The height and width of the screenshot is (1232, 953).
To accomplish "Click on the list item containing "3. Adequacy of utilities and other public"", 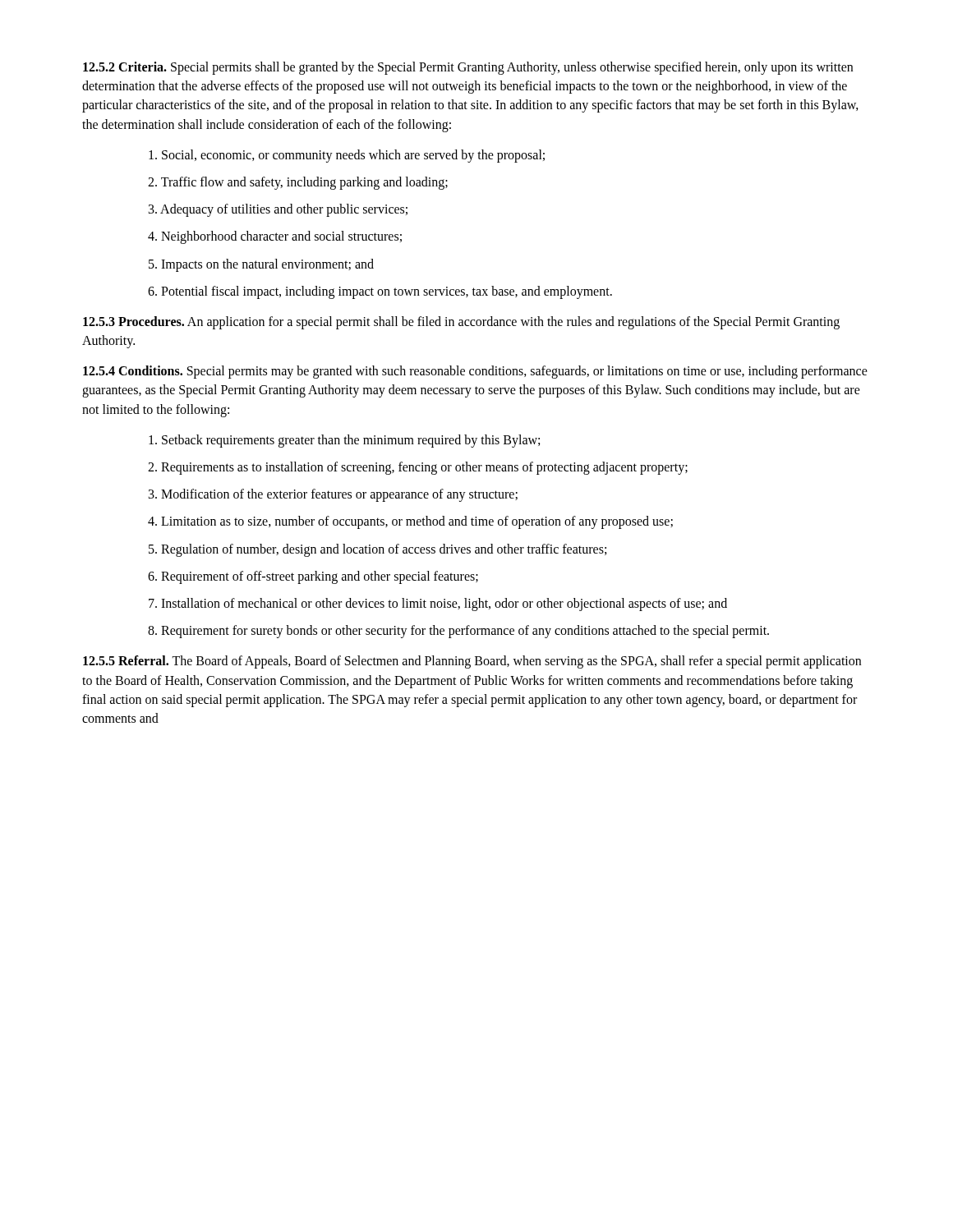I will (278, 209).
